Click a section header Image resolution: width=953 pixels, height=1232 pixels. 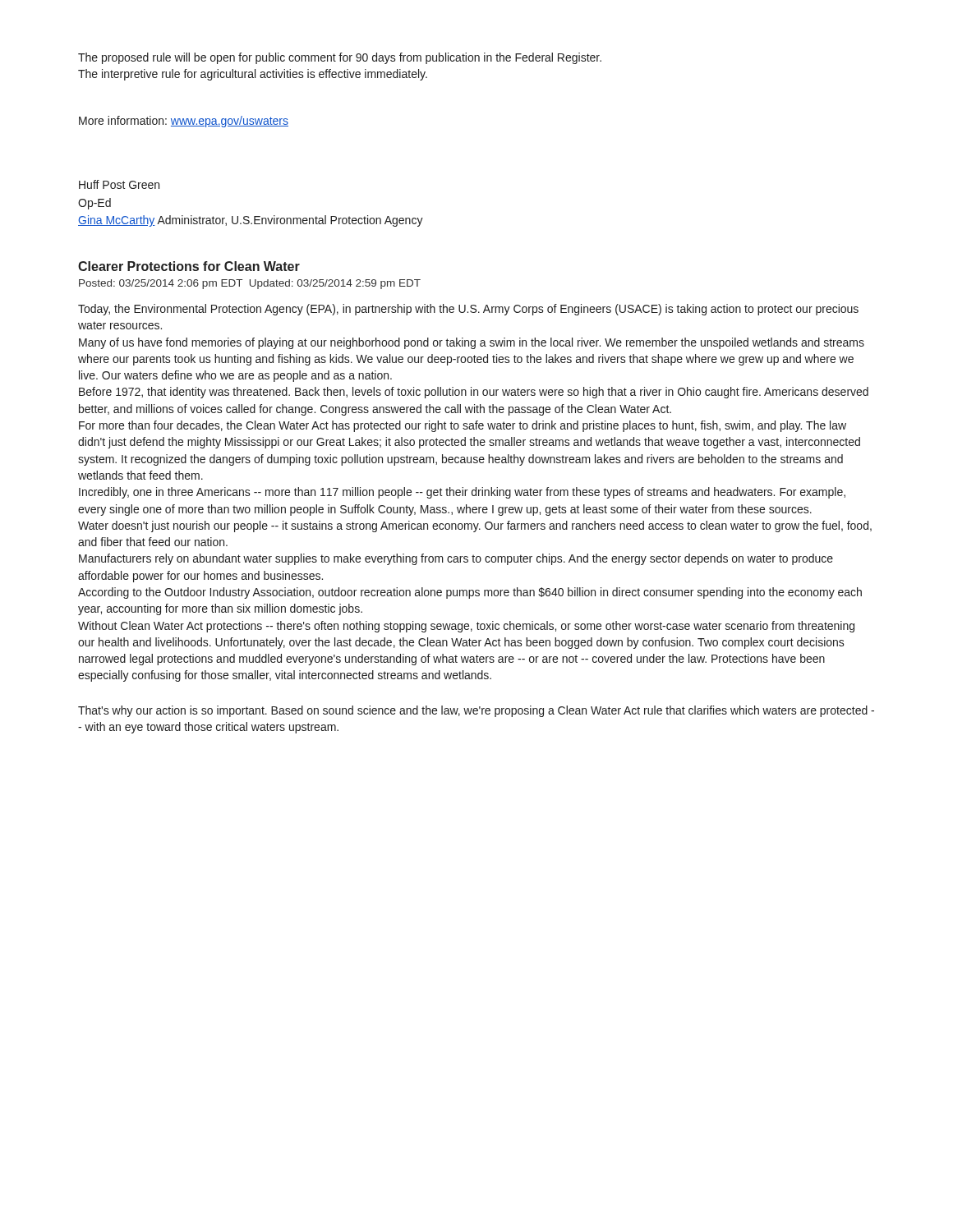[x=189, y=266]
